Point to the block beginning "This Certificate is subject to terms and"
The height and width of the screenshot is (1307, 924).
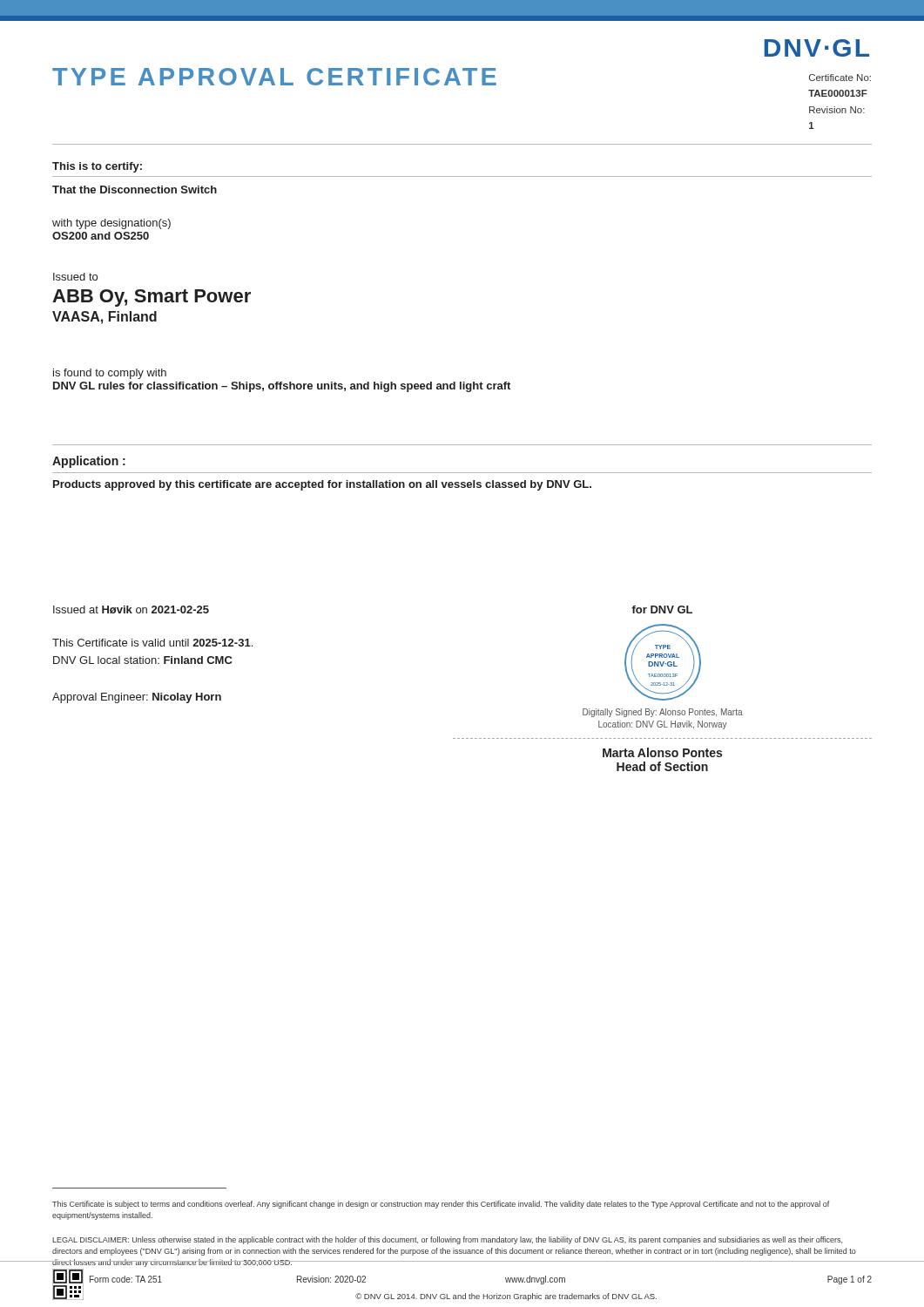click(x=441, y=1210)
